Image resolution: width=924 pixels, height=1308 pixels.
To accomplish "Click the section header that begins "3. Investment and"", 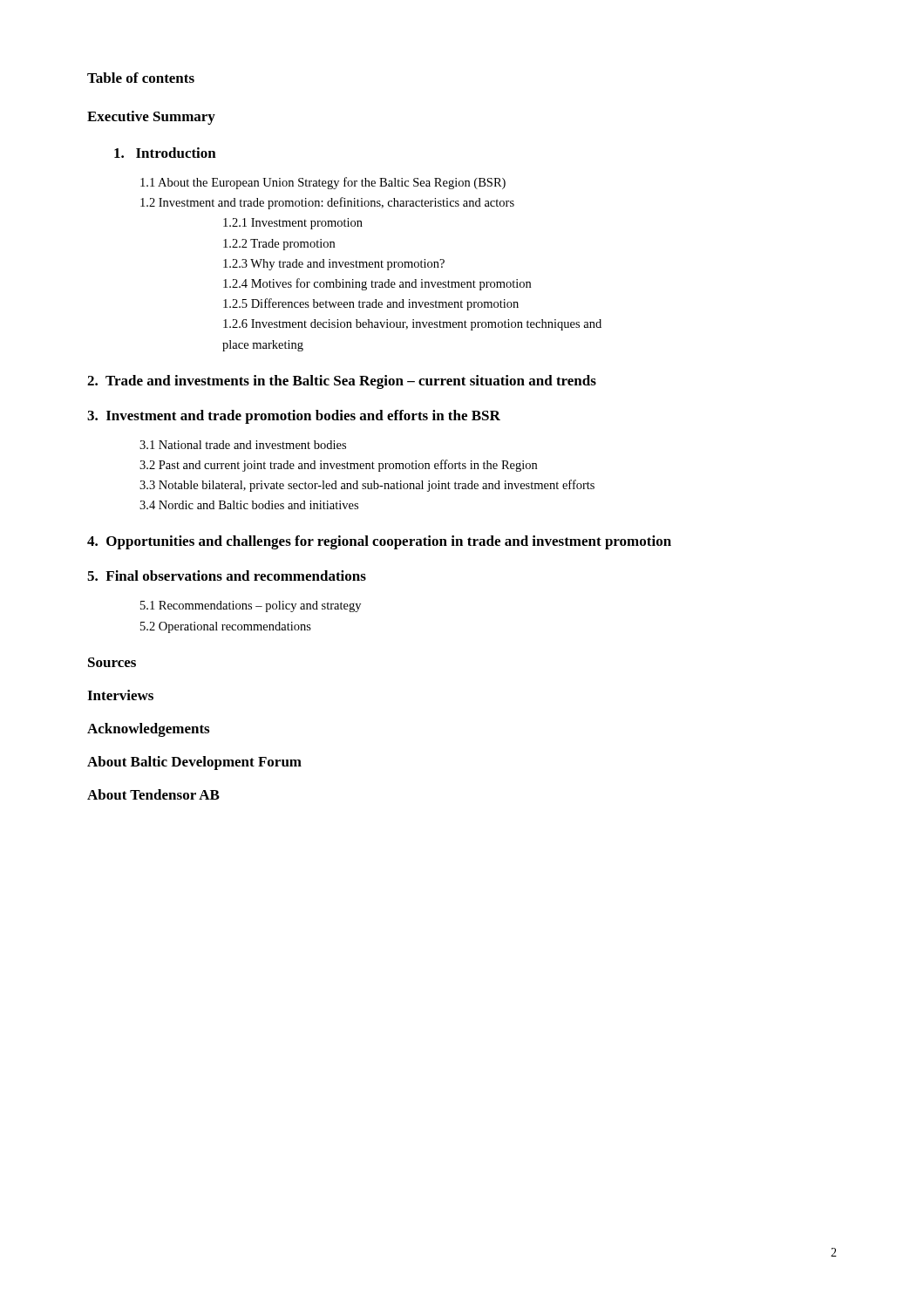I will pyautogui.click(x=294, y=415).
